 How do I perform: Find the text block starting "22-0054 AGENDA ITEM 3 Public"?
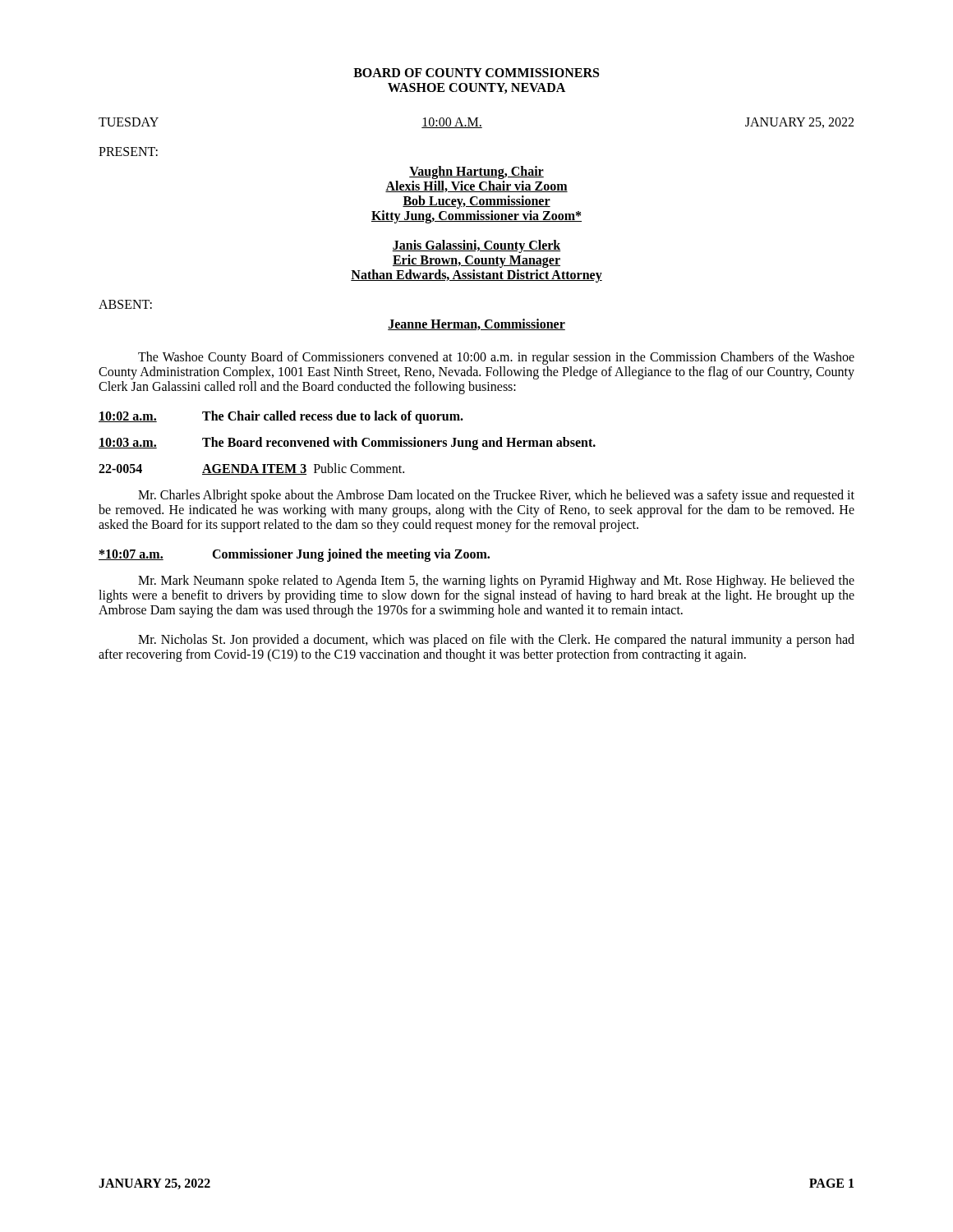(x=252, y=469)
